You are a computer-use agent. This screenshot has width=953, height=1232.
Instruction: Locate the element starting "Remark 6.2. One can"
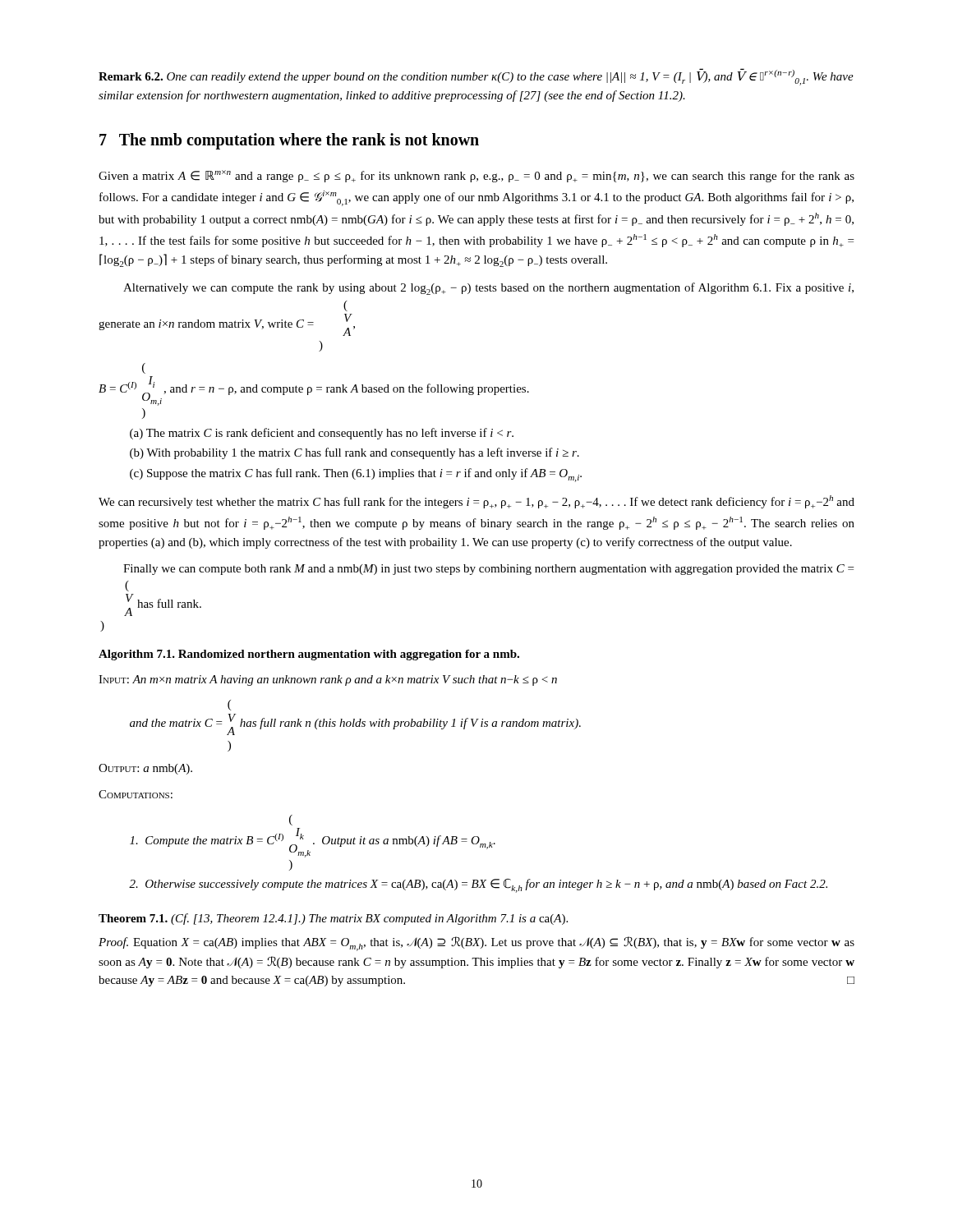pos(476,85)
